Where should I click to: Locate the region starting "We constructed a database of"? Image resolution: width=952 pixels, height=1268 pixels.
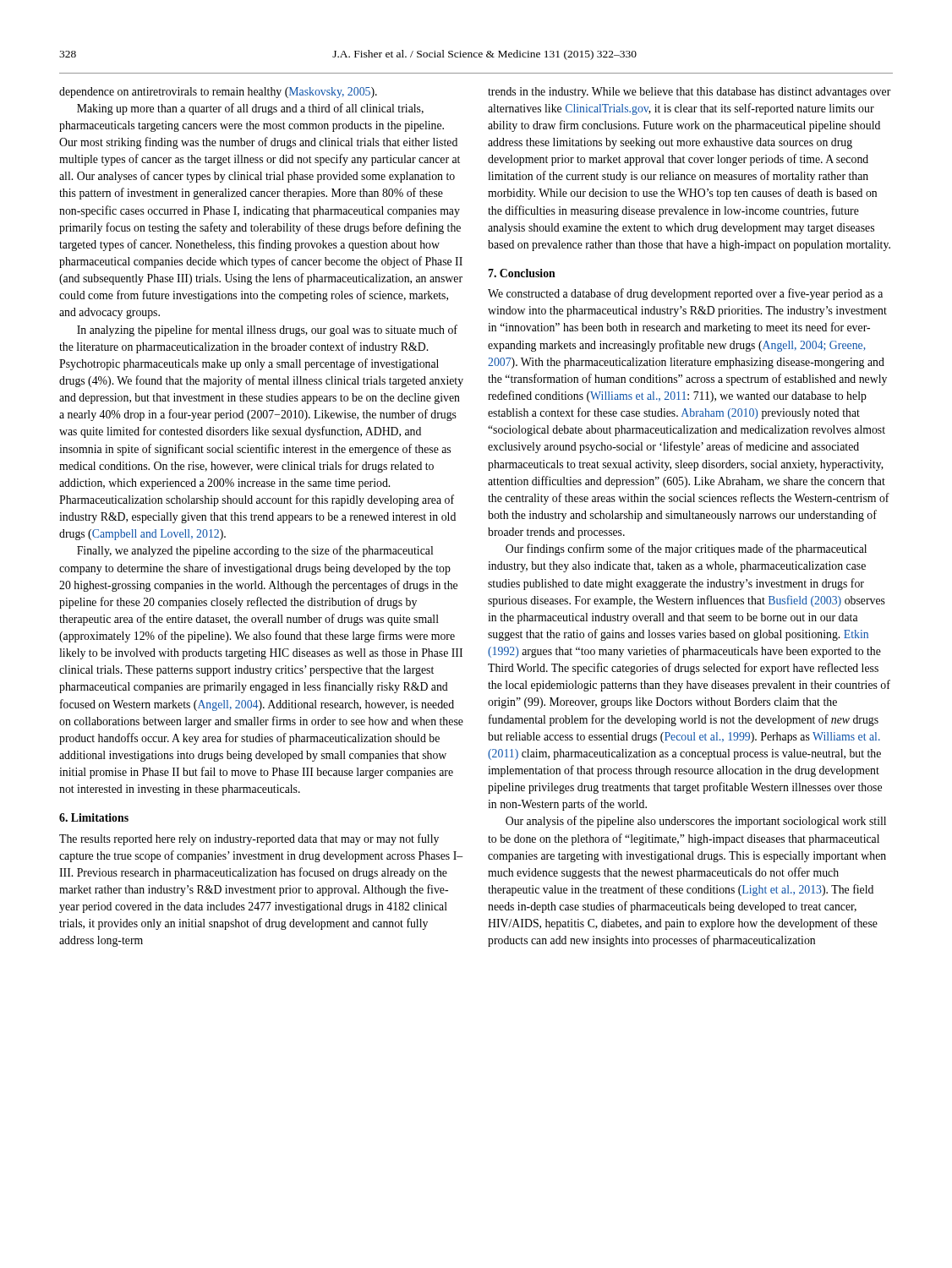[690, 618]
